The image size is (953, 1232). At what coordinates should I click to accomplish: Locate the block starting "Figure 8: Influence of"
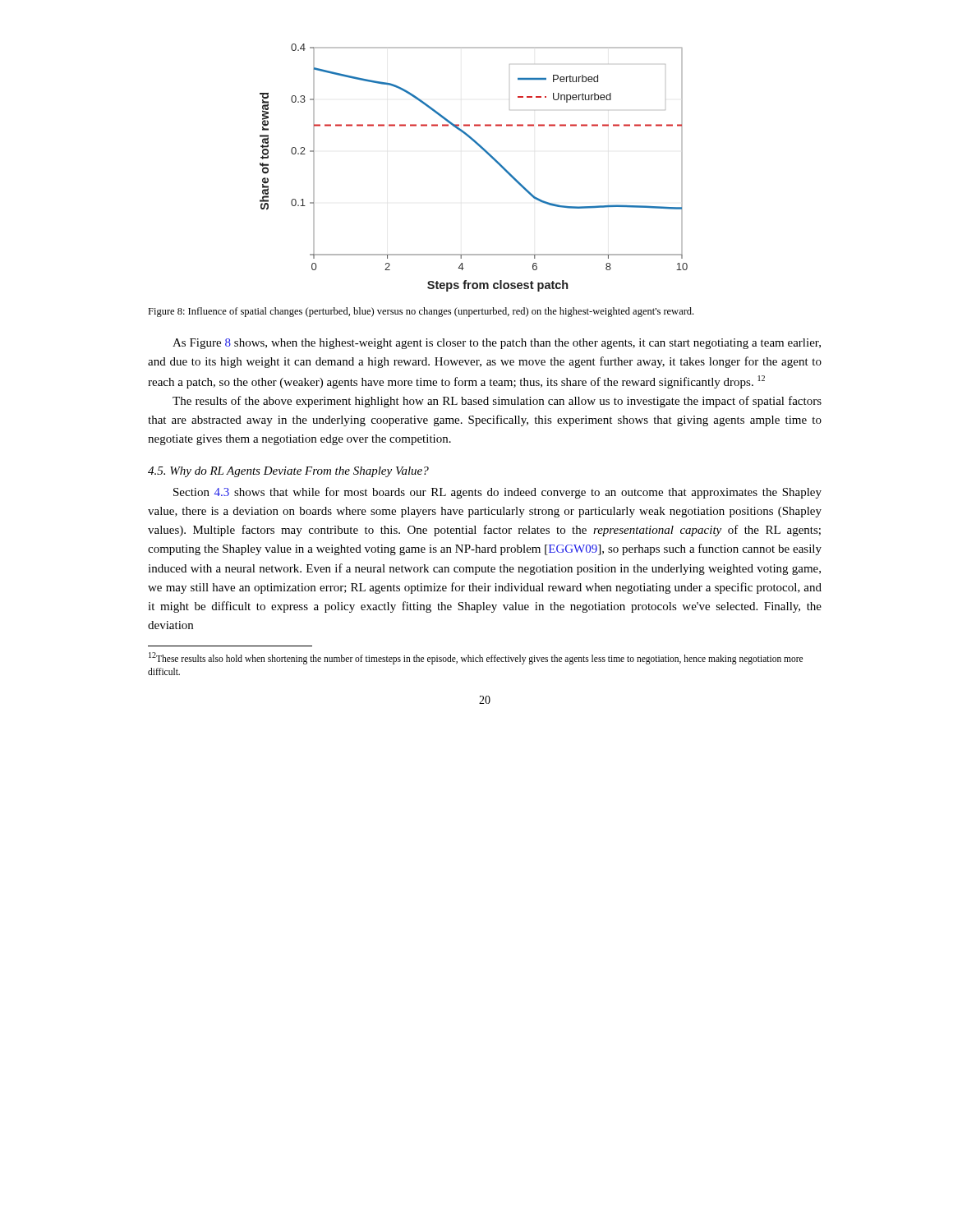(x=421, y=311)
